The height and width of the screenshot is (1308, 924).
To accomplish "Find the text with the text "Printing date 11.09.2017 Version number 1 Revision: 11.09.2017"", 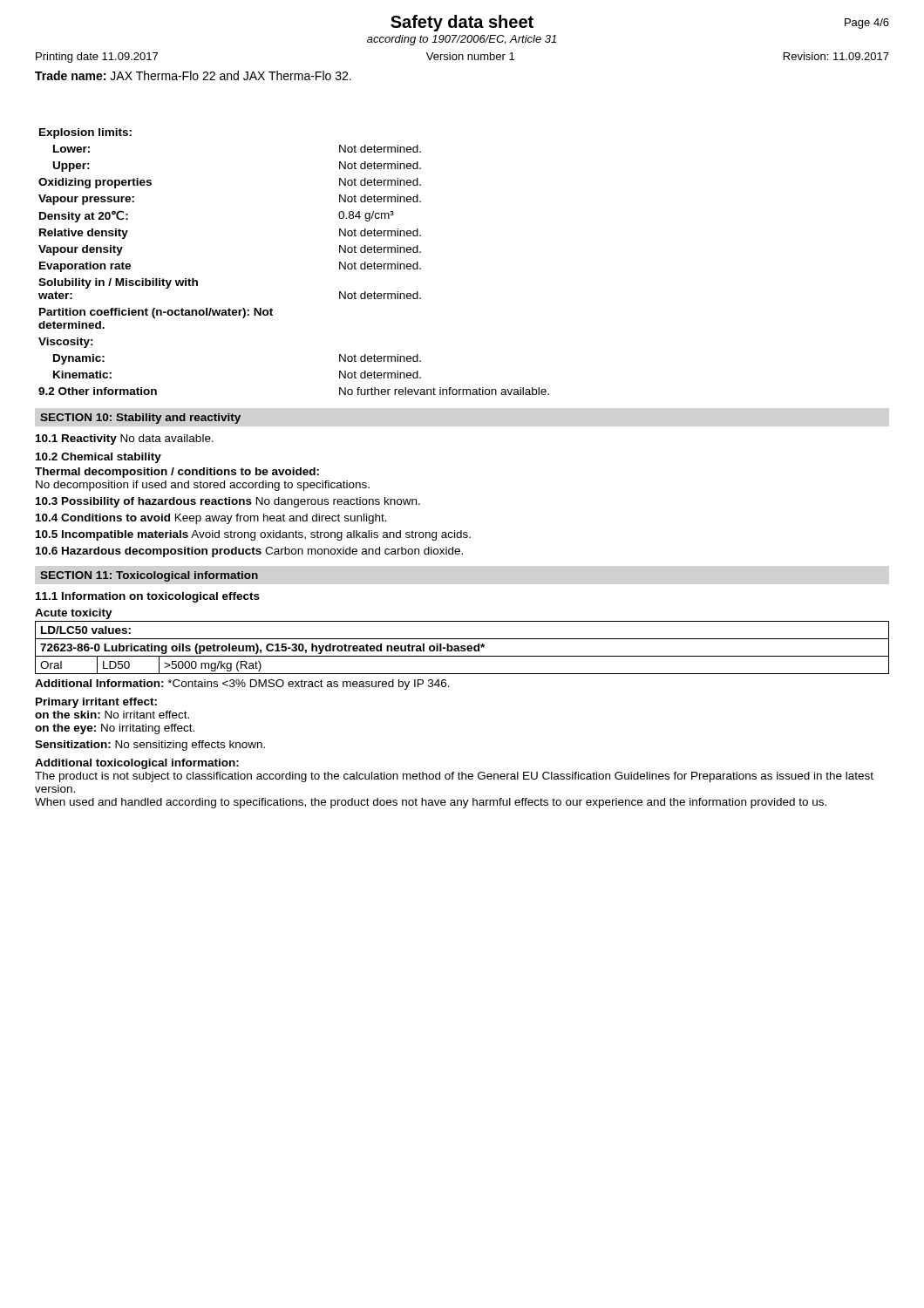I will coord(462,56).
